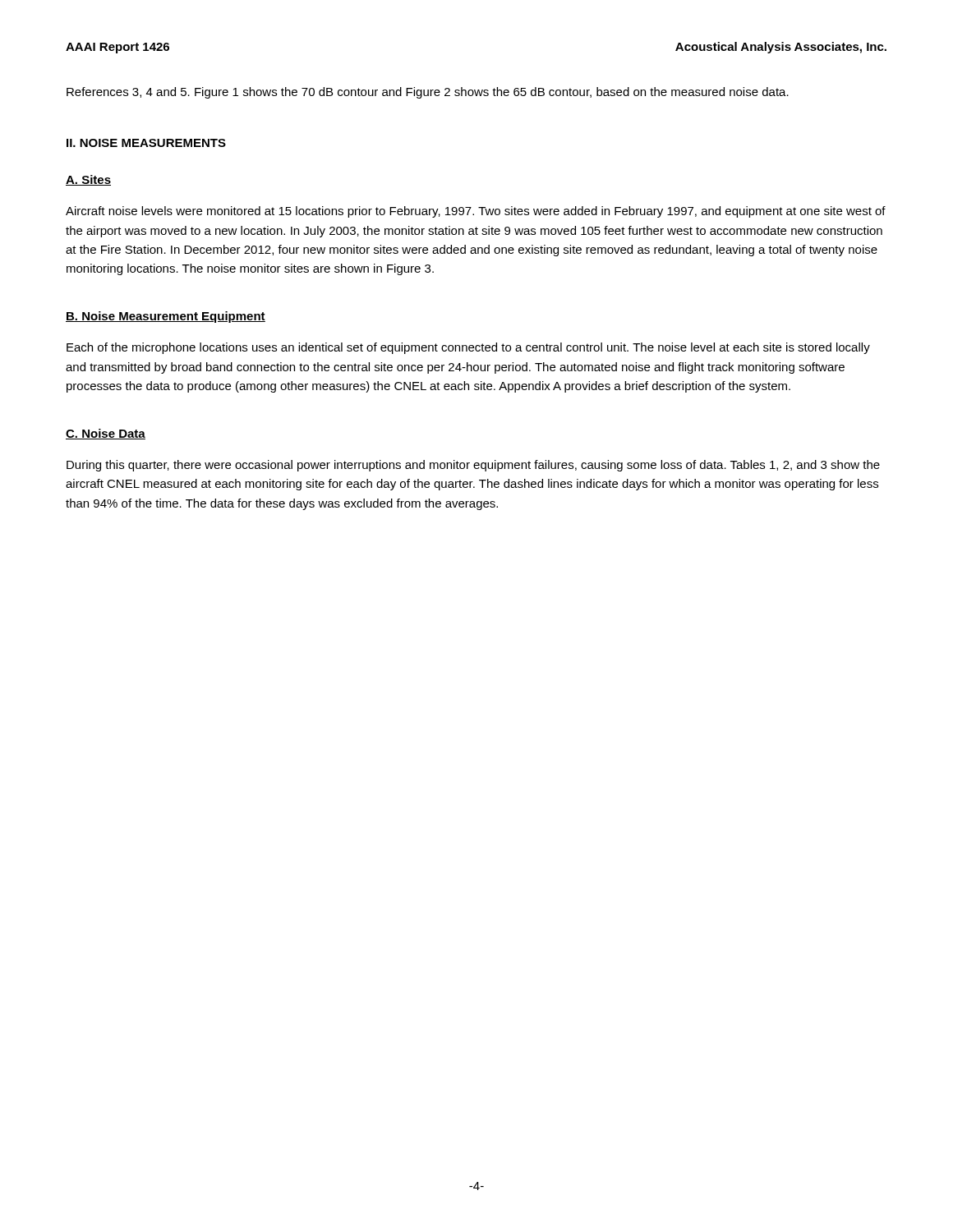Locate the element starting "A. Sites"
The width and height of the screenshot is (953, 1232).
point(88,180)
